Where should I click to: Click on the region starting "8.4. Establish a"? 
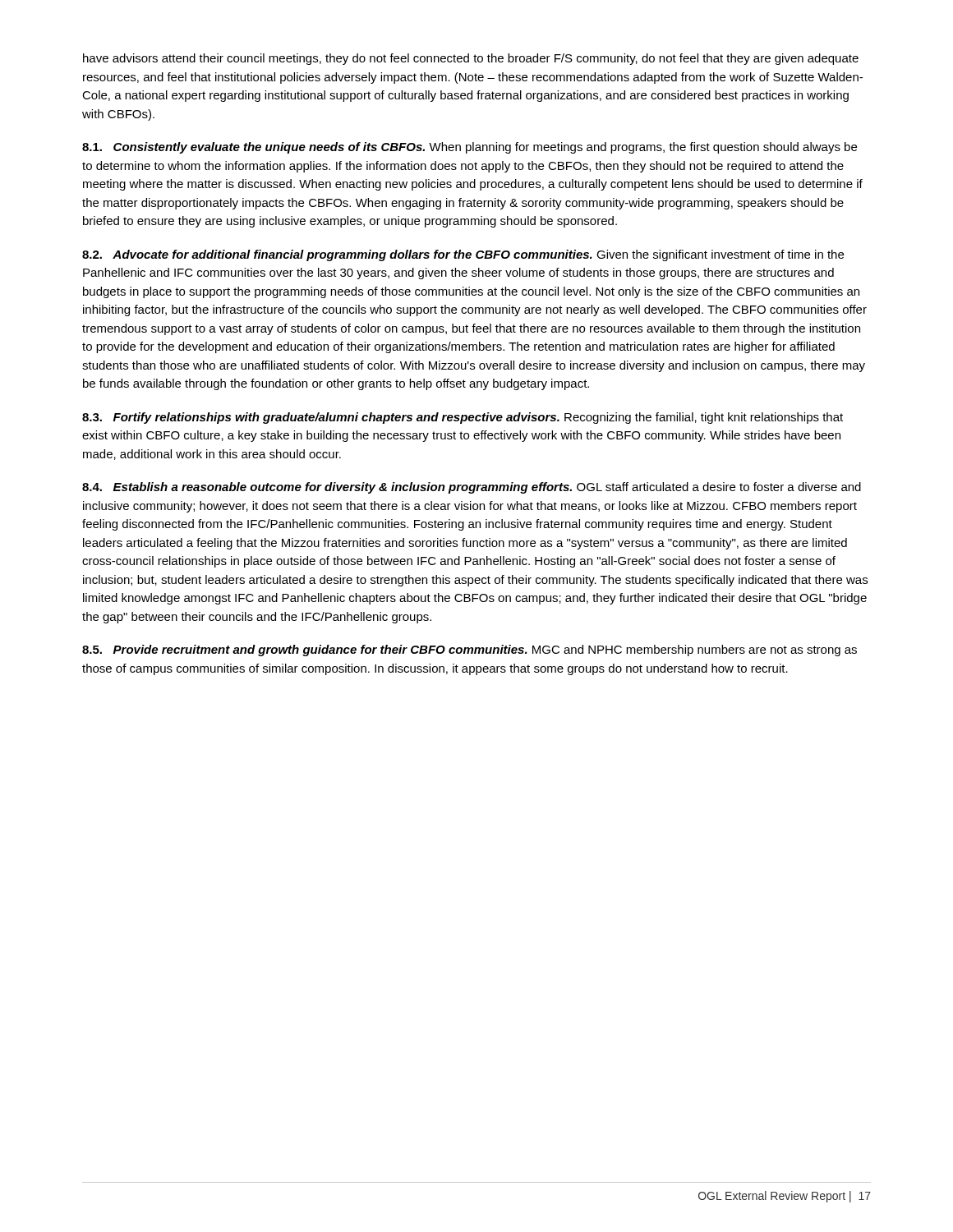coord(475,551)
